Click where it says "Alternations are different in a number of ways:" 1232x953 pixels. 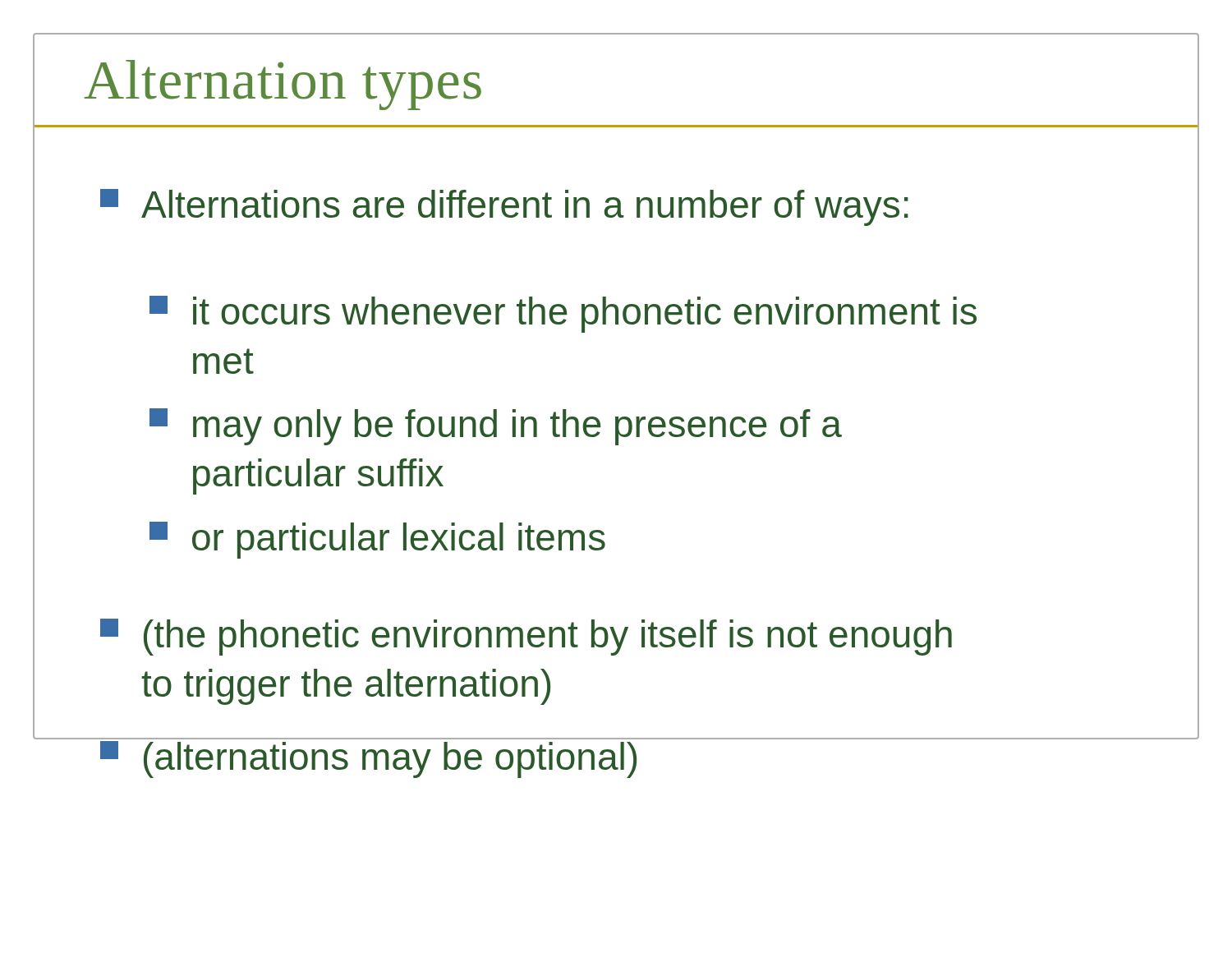506,205
